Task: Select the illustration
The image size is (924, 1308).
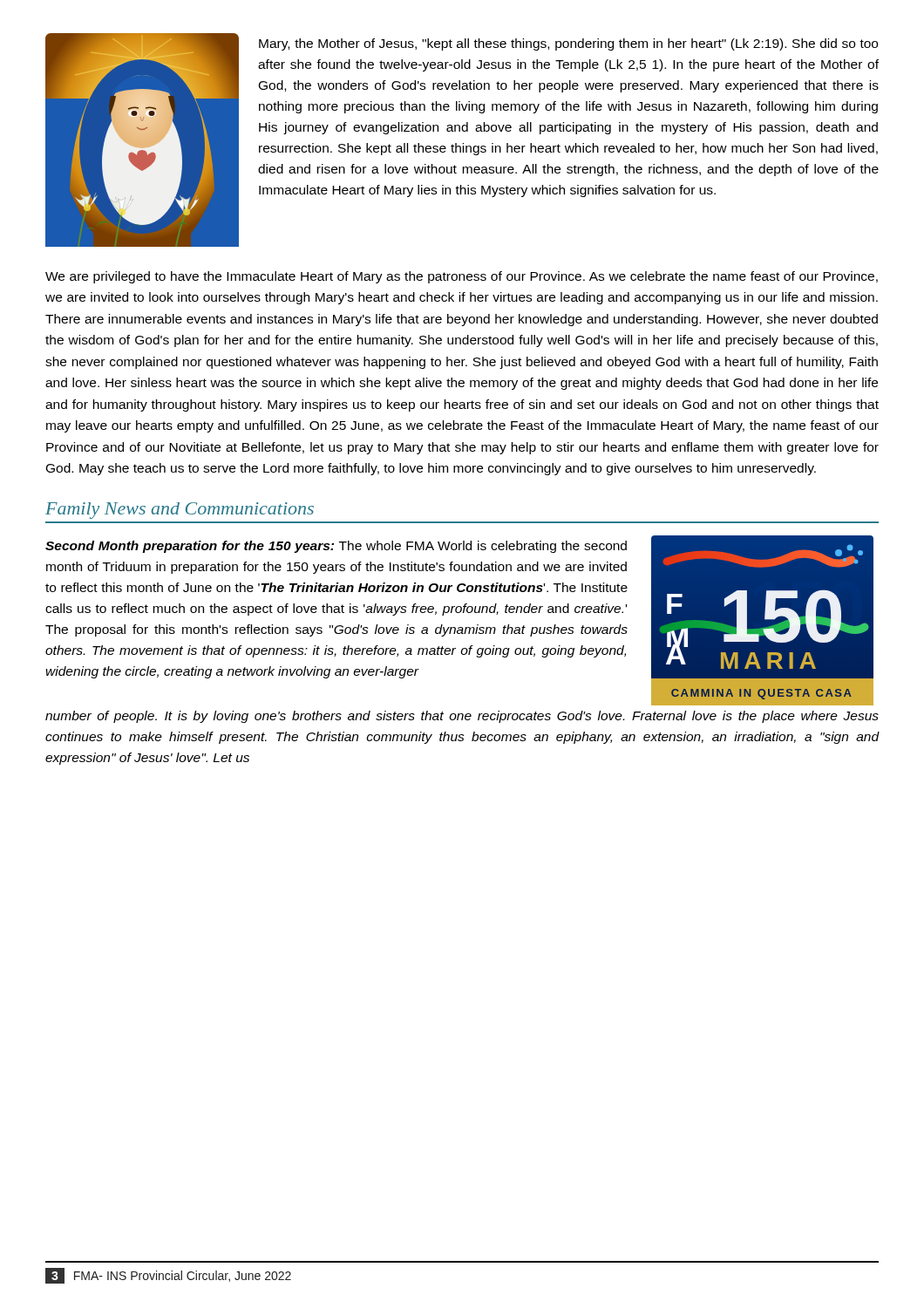Action: click(x=142, y=140)
